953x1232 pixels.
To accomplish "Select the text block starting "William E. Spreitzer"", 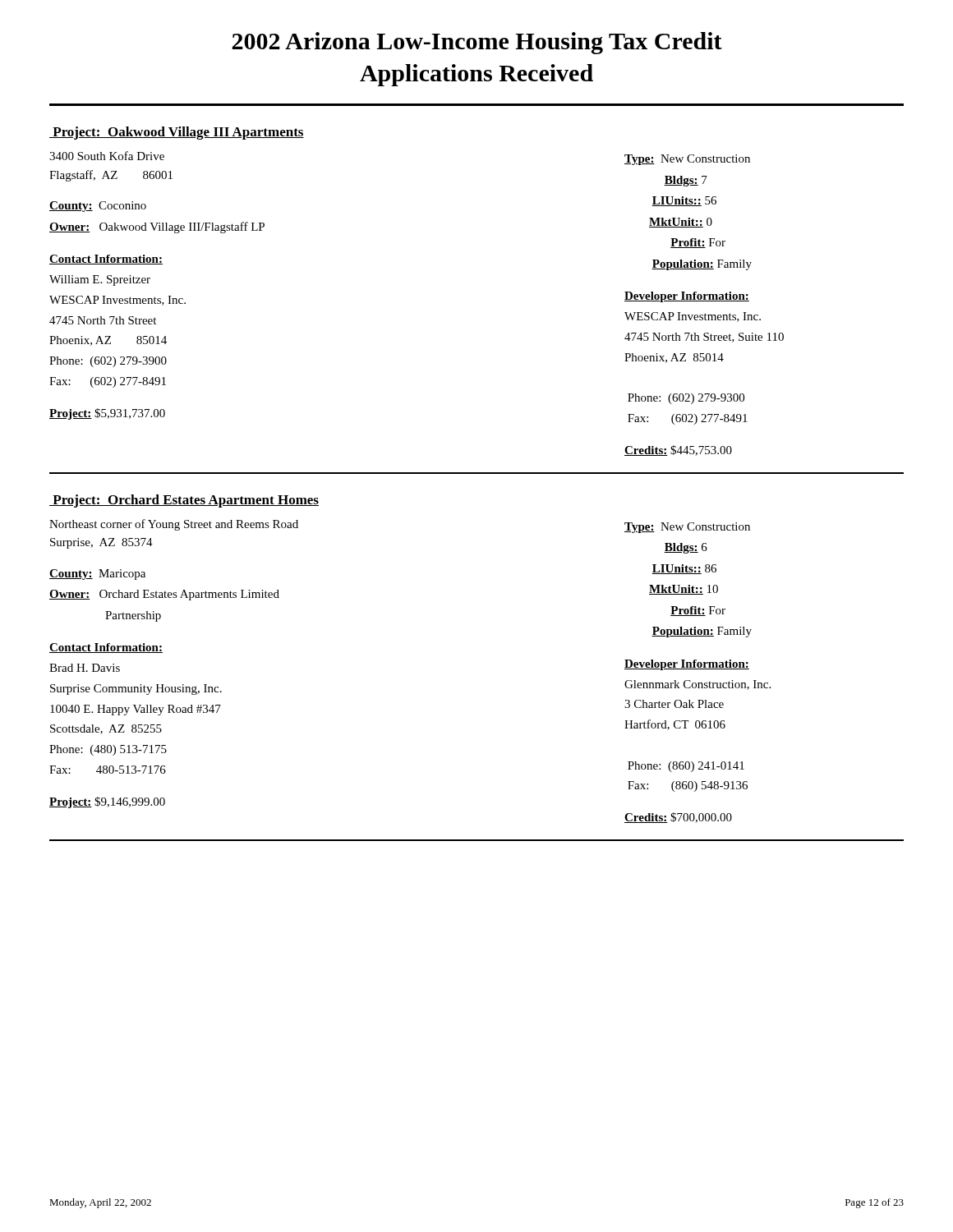I will click(118, 330).
